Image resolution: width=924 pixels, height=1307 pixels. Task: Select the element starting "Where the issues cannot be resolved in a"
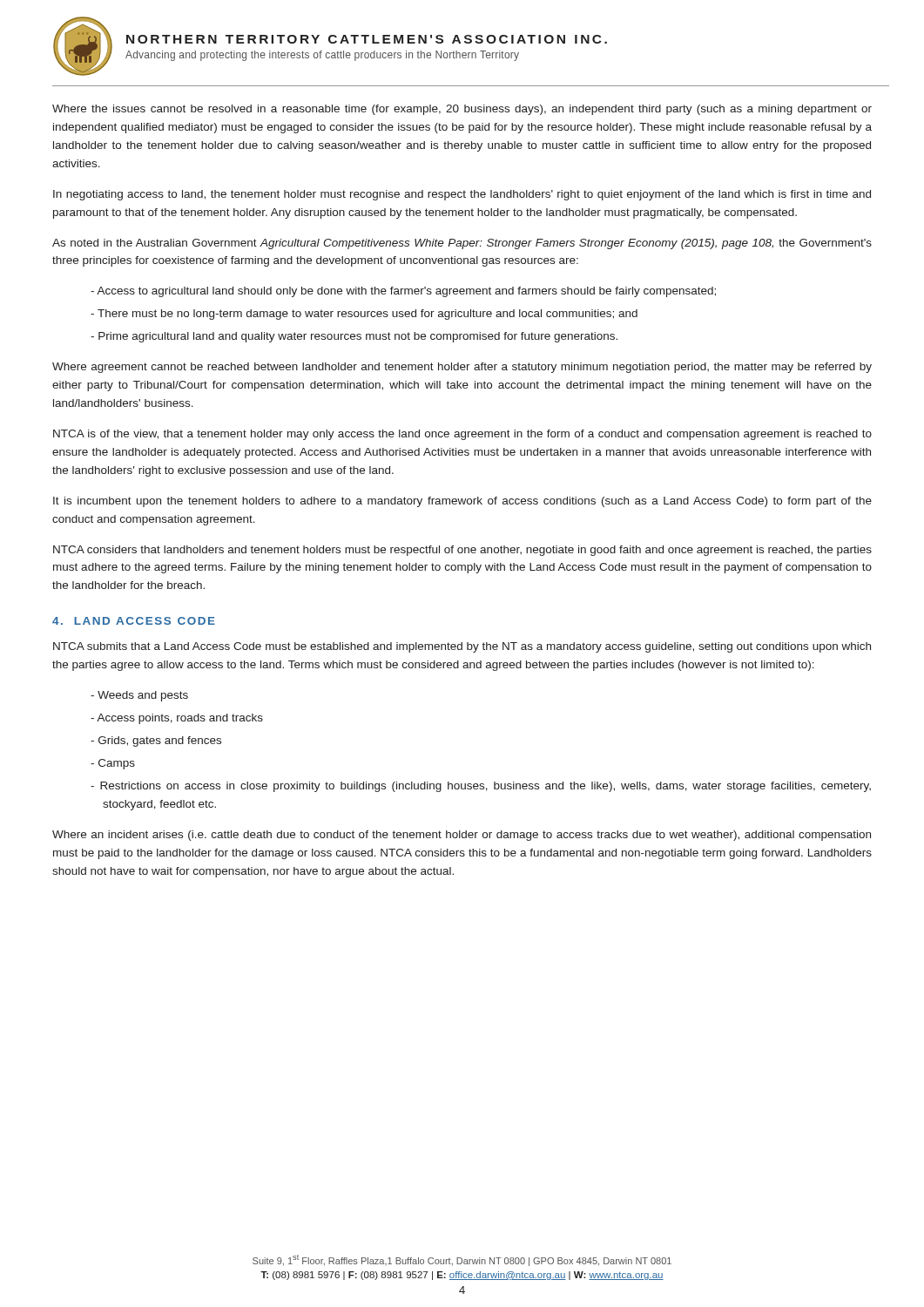(x=462, y=136)
